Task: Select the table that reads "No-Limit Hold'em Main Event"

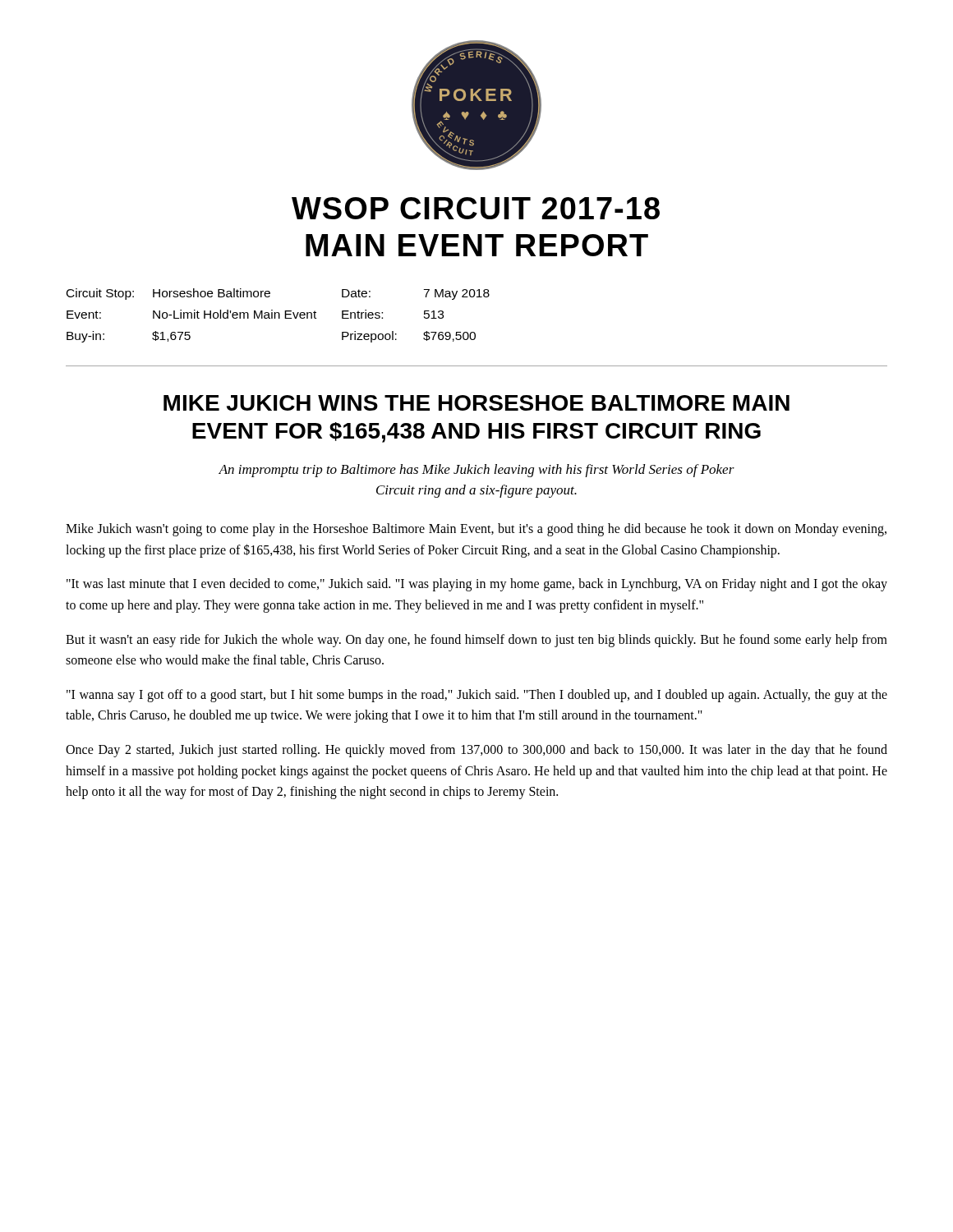Action: point(476,315)
